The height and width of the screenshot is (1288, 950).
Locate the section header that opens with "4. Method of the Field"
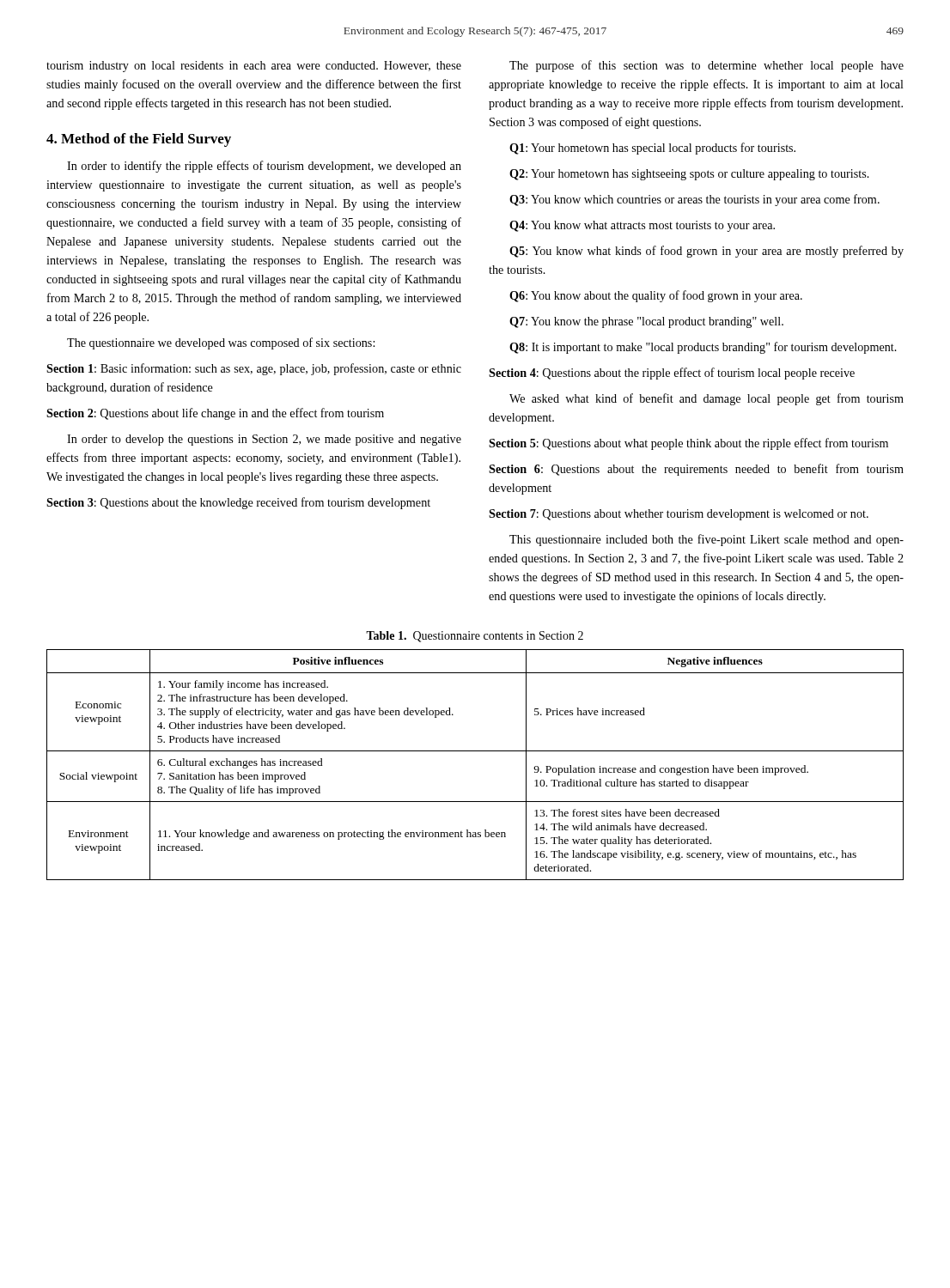point(139,139)
